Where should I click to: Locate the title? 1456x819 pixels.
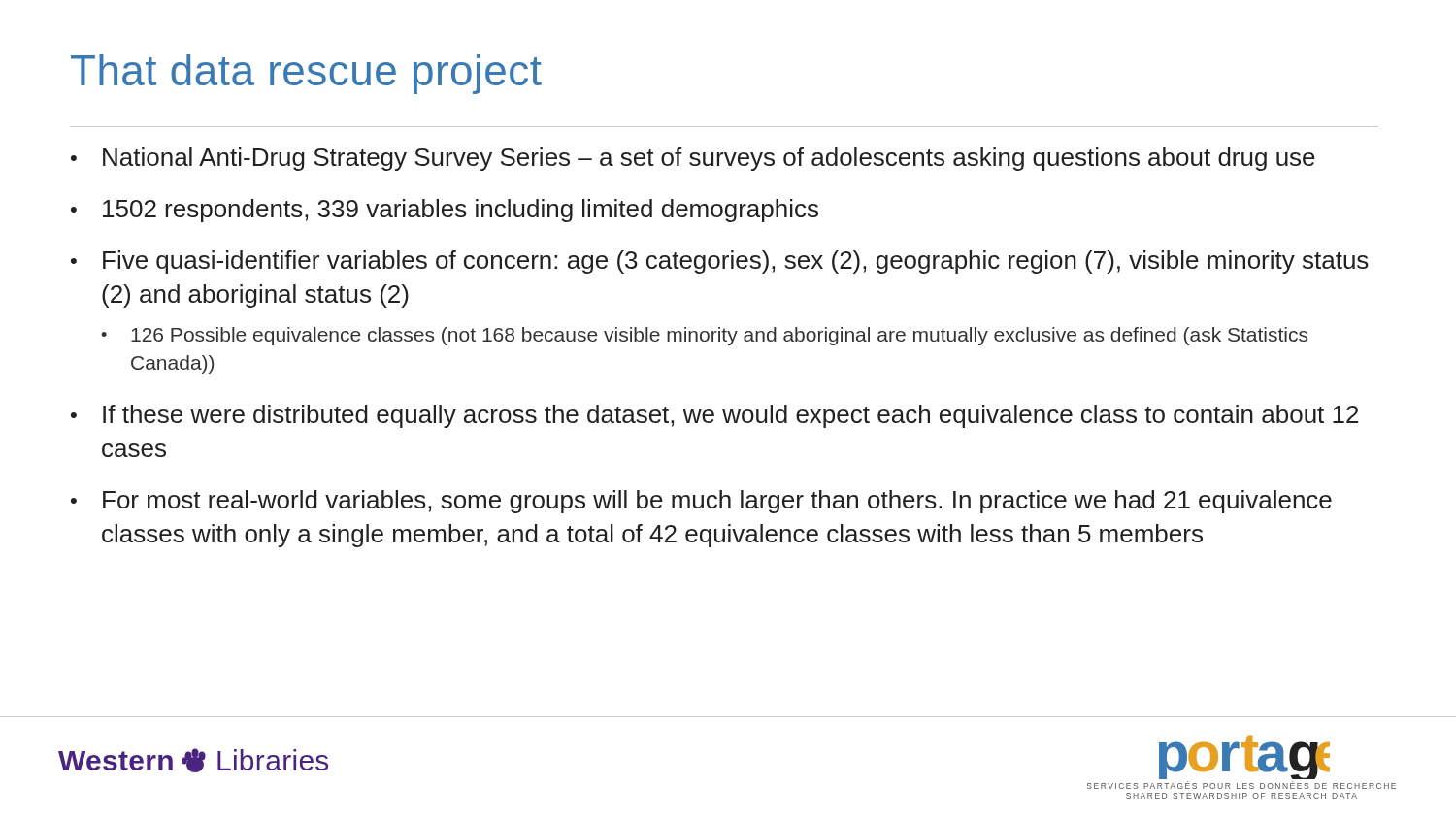click(306, 70)
